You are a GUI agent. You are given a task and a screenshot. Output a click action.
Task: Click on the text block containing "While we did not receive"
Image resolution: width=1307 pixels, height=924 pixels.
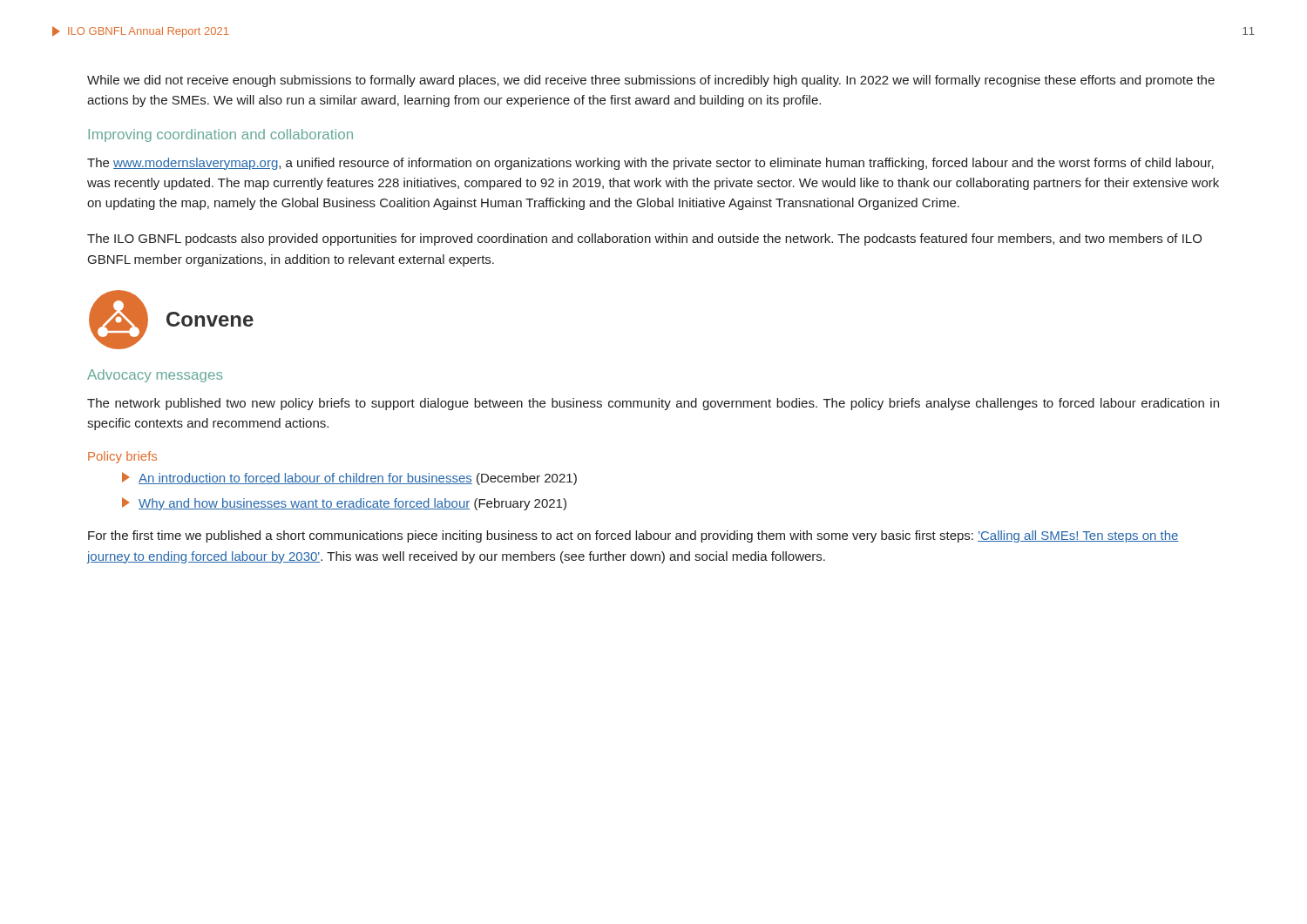click(651, 90)
